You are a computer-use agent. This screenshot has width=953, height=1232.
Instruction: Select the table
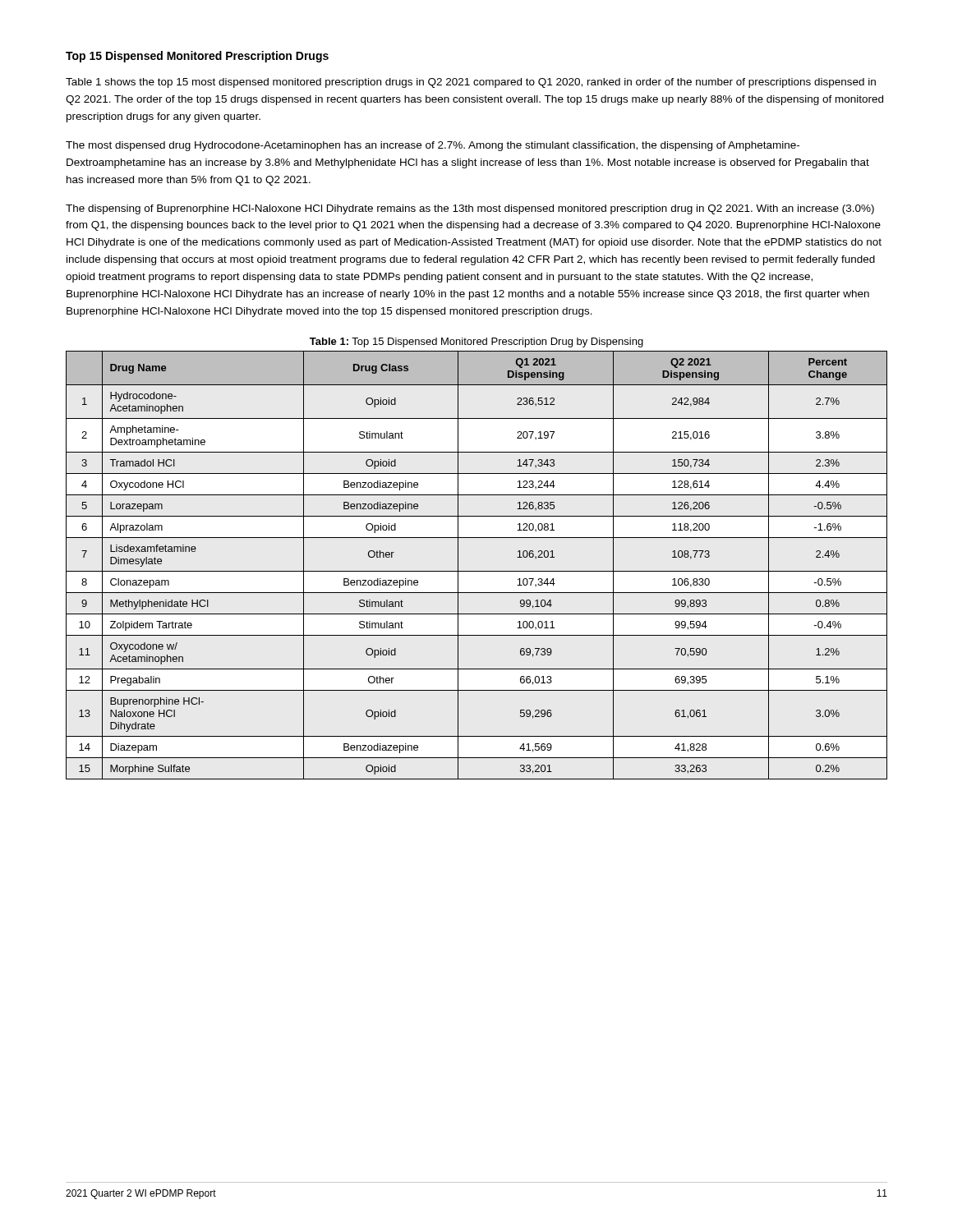coord(476,557)
